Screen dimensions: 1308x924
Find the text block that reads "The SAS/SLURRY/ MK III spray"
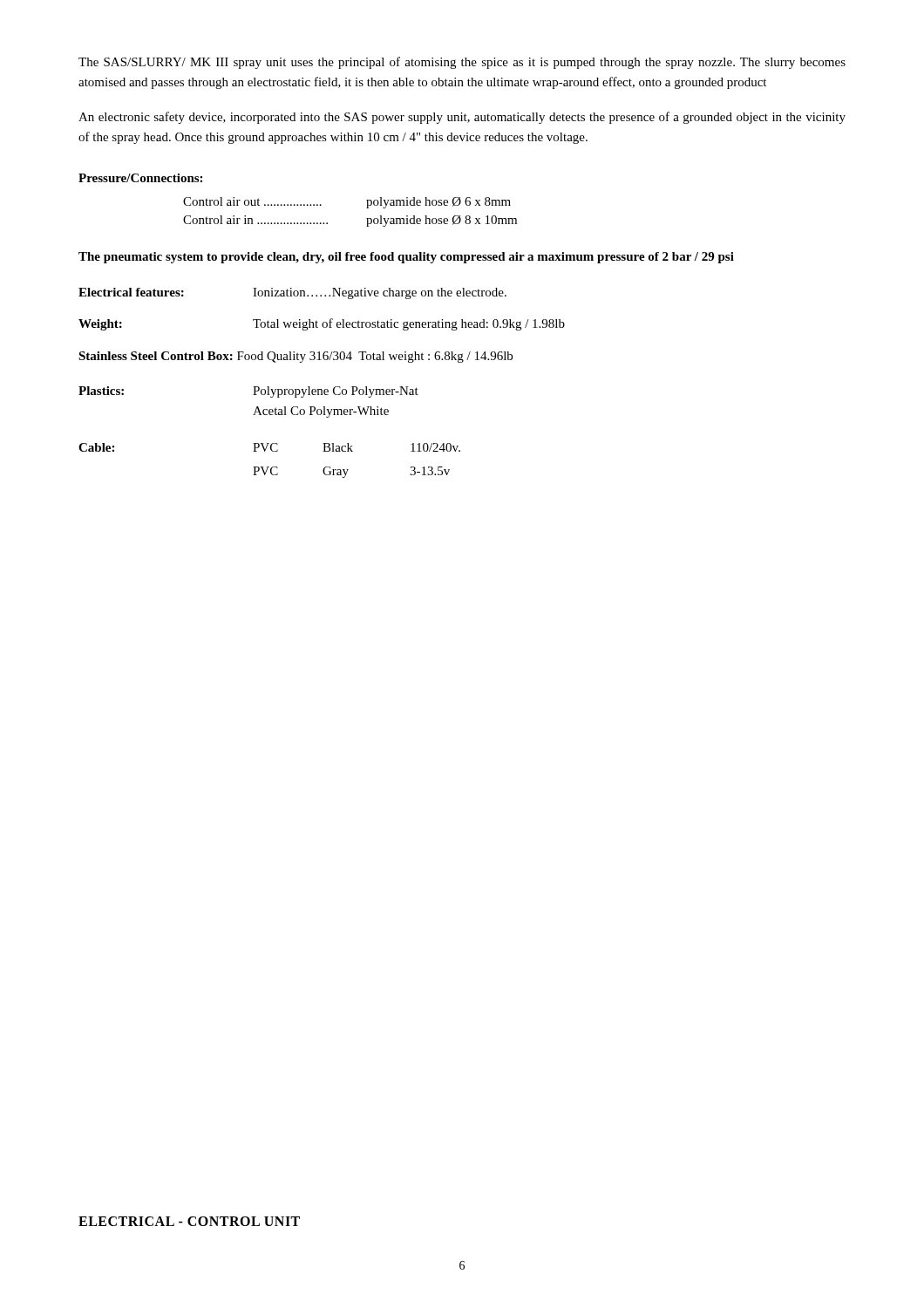tap(462, 72)
